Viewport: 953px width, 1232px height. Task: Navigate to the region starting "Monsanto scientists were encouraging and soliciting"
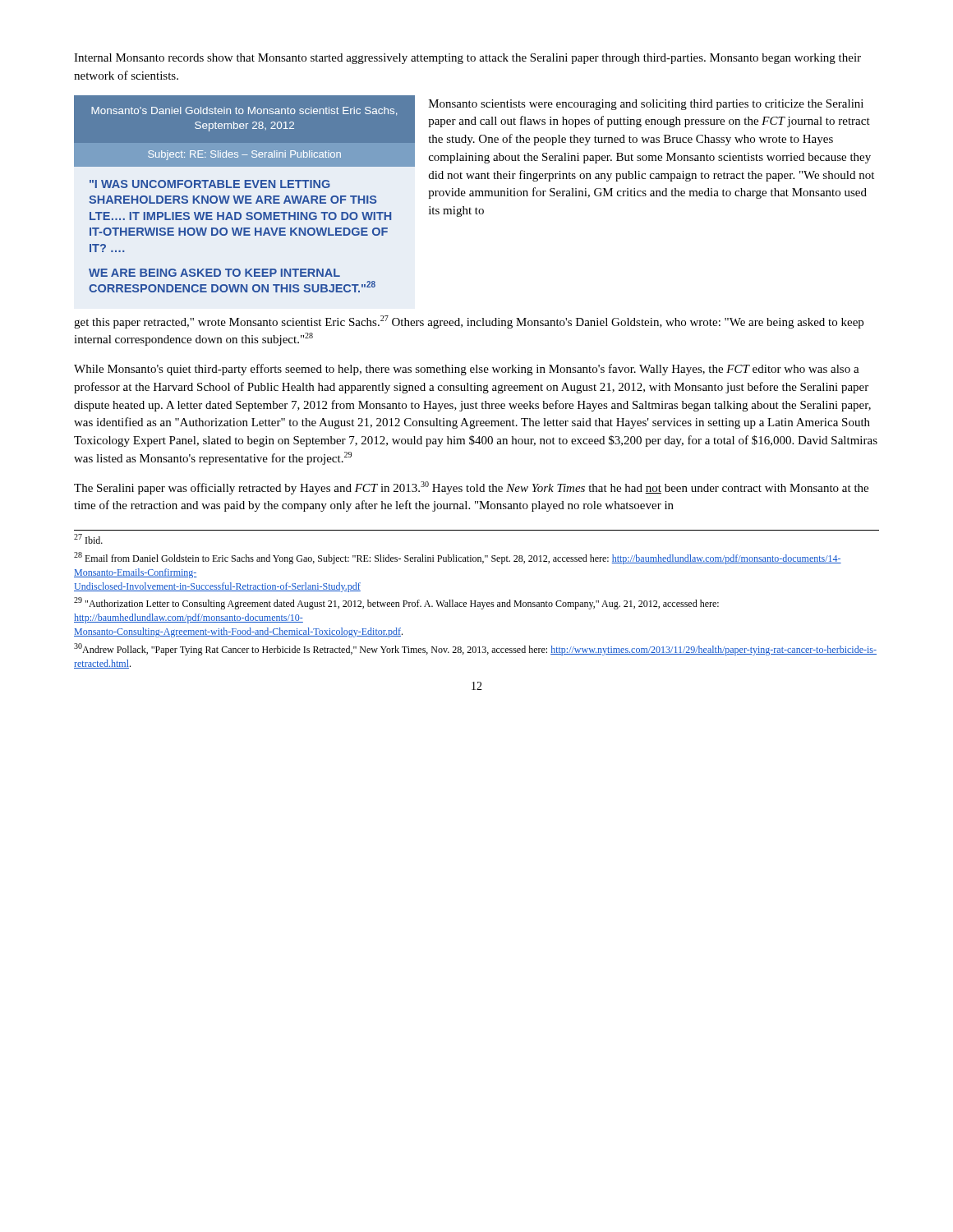coord(651,157)
